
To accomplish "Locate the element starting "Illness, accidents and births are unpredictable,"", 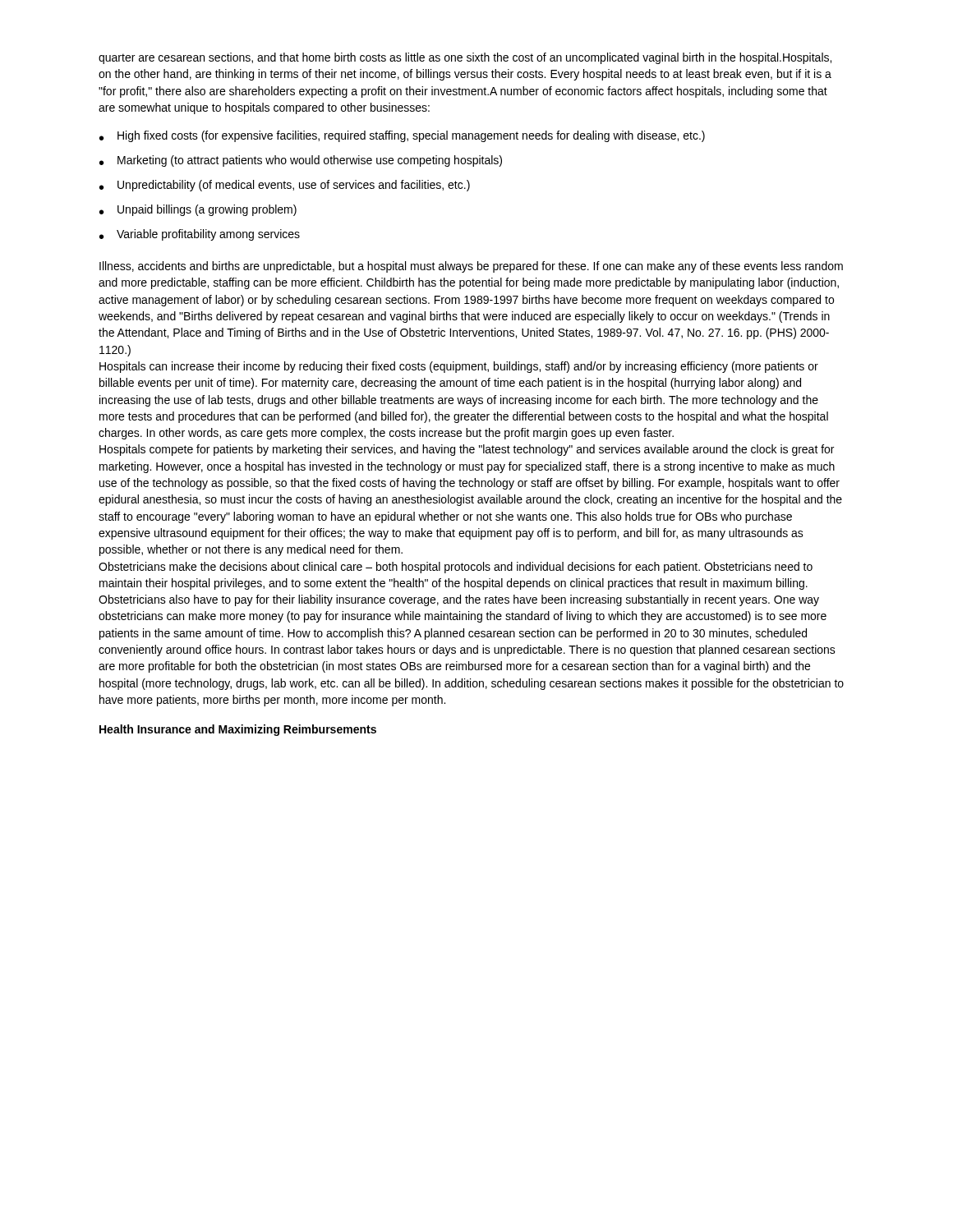I will [471, 483].
